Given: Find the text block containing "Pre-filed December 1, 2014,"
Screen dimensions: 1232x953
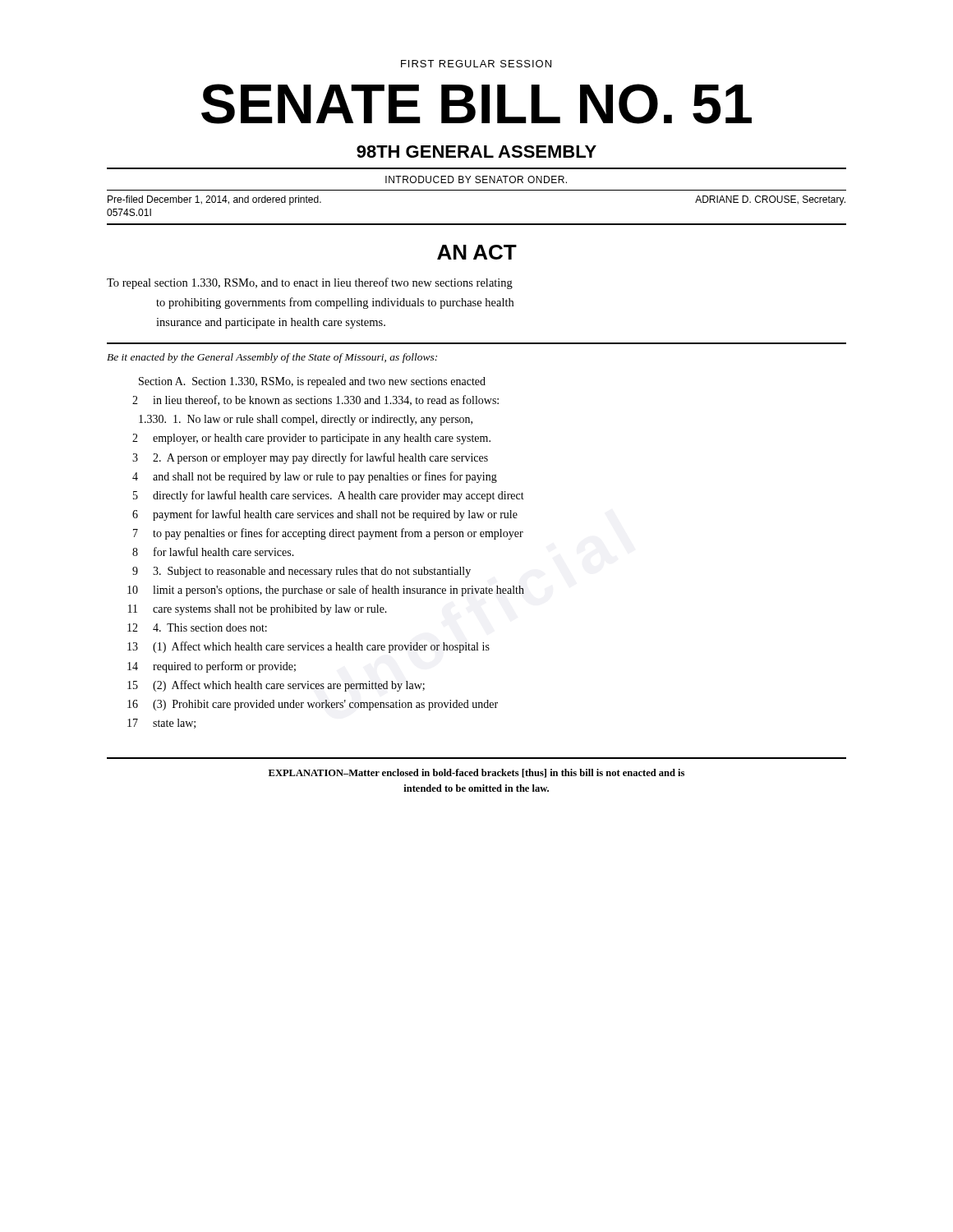Looking at the screenshot, I should pos(214,200).
